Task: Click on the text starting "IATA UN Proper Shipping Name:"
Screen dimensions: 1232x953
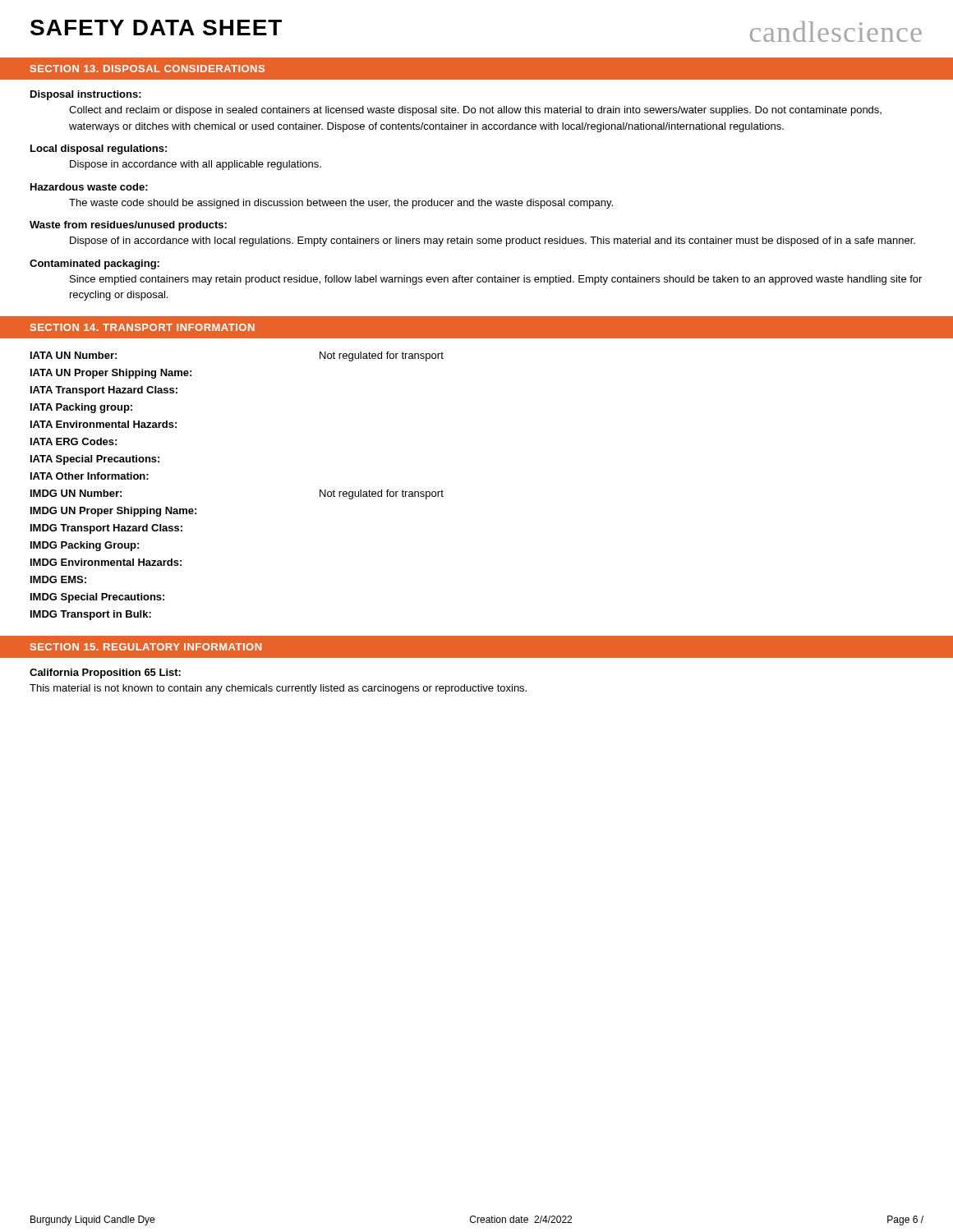Action: pyautogui.click(x=111, y=374)
